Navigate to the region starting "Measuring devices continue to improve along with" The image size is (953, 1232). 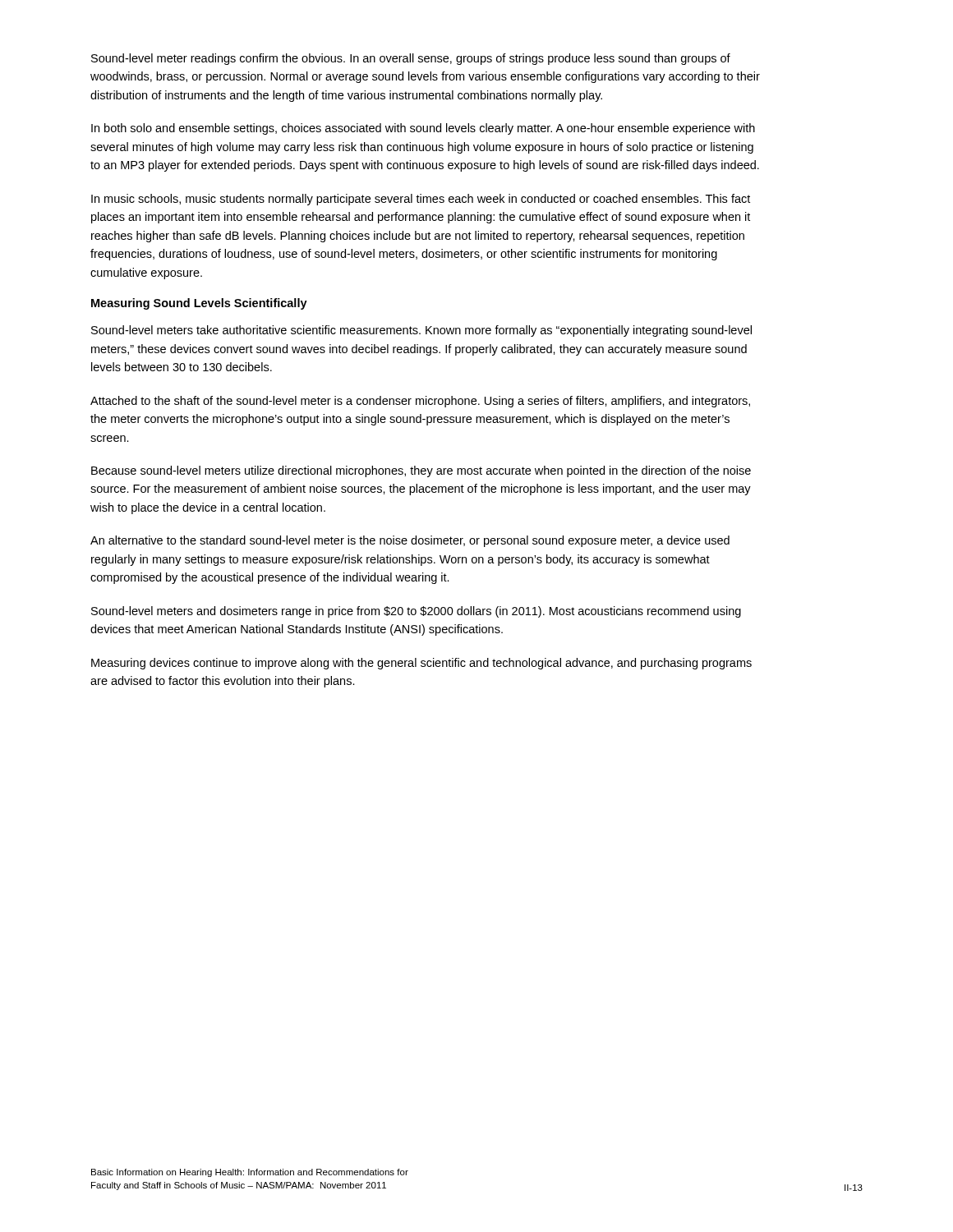[421, 672]
